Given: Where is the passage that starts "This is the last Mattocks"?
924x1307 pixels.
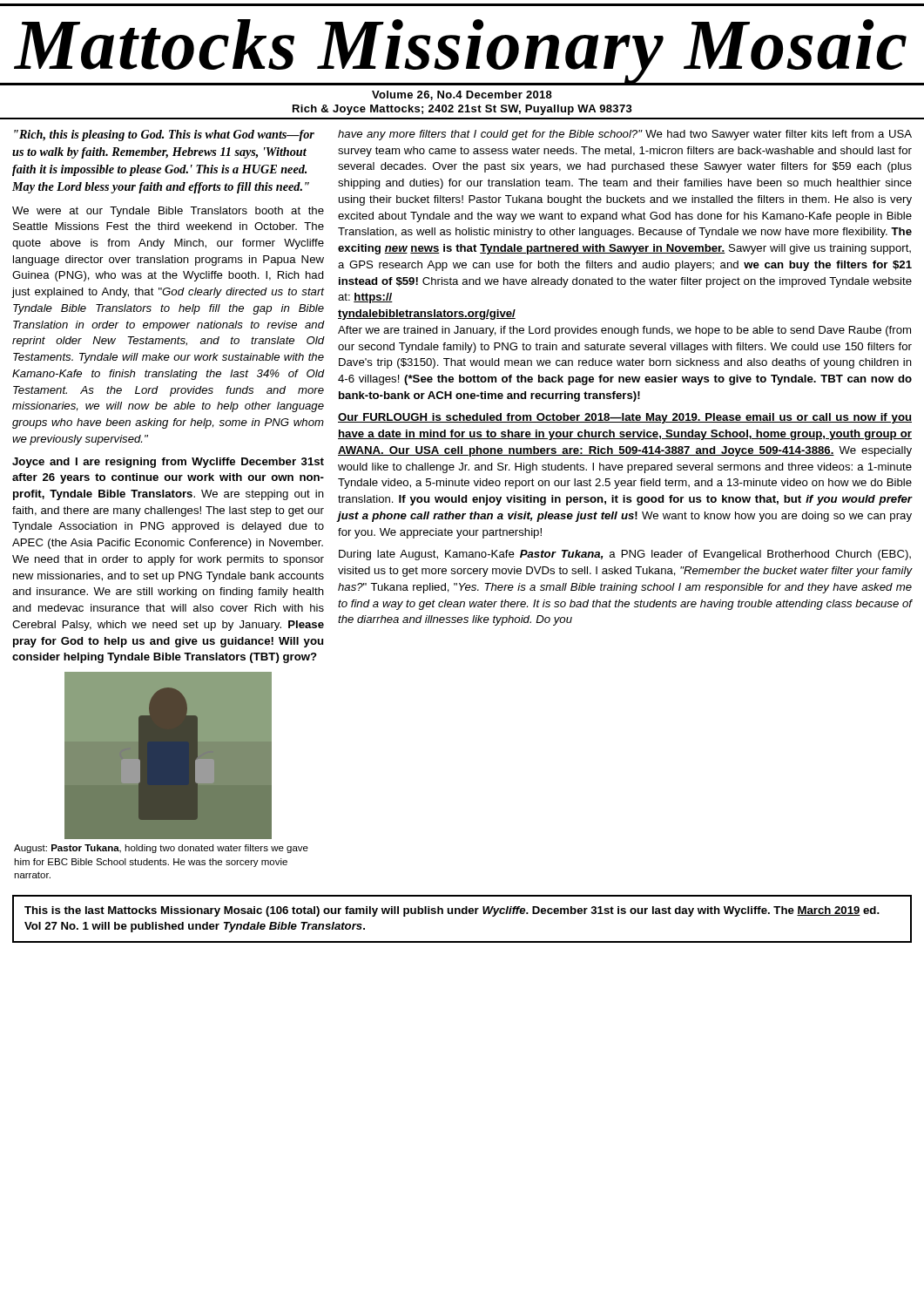Looking at the screenshot, I should (x=452, y=918).
